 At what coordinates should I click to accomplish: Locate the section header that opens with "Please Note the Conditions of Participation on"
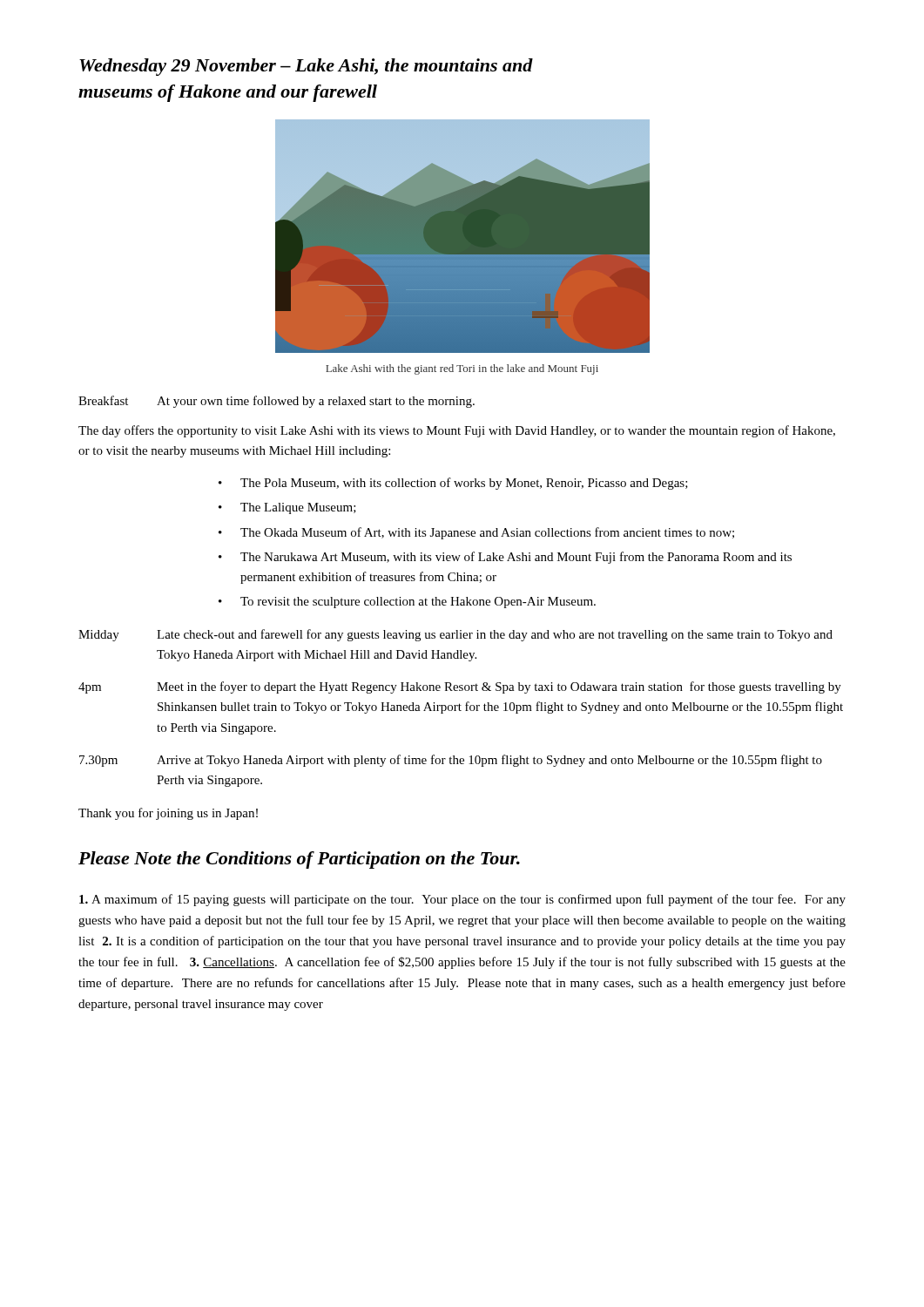(x=300, y=858)
